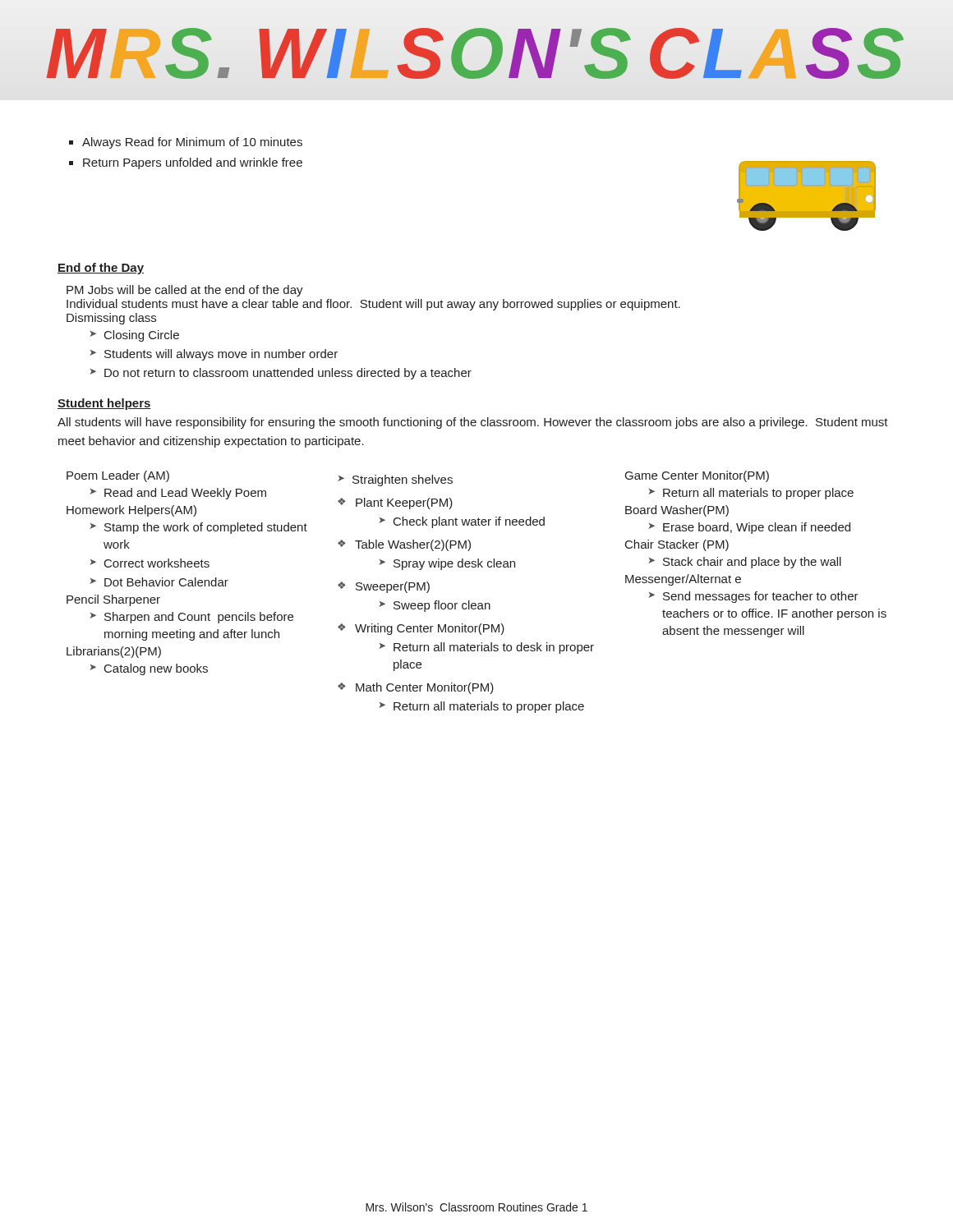Image resolution: width=953 pixels, height=1232 pixels.
Task: Locate the element starting "Individual students must have a clear table and"
Action: point(481,304)
